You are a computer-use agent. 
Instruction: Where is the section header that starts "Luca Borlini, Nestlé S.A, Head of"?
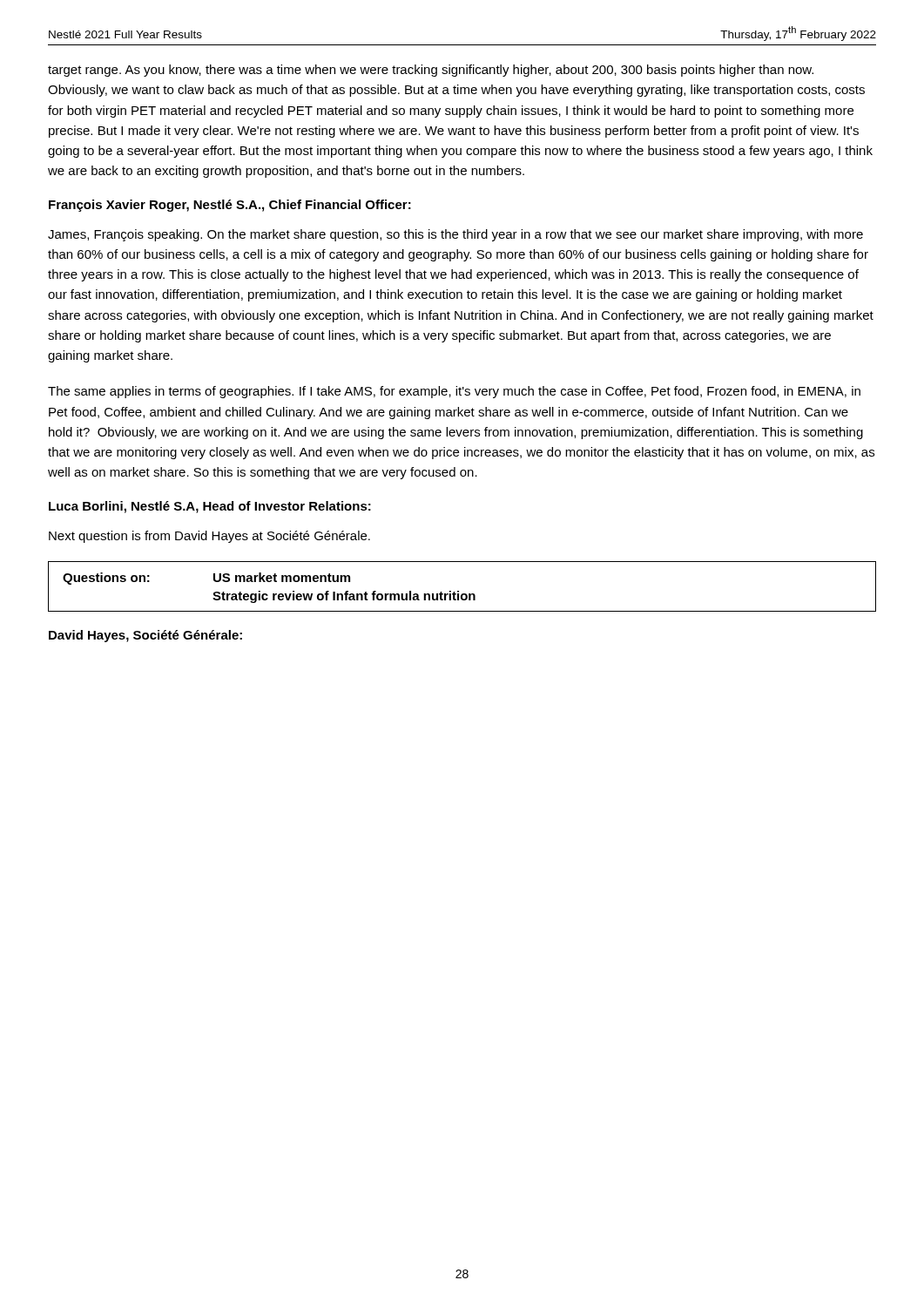click(210, 505)
